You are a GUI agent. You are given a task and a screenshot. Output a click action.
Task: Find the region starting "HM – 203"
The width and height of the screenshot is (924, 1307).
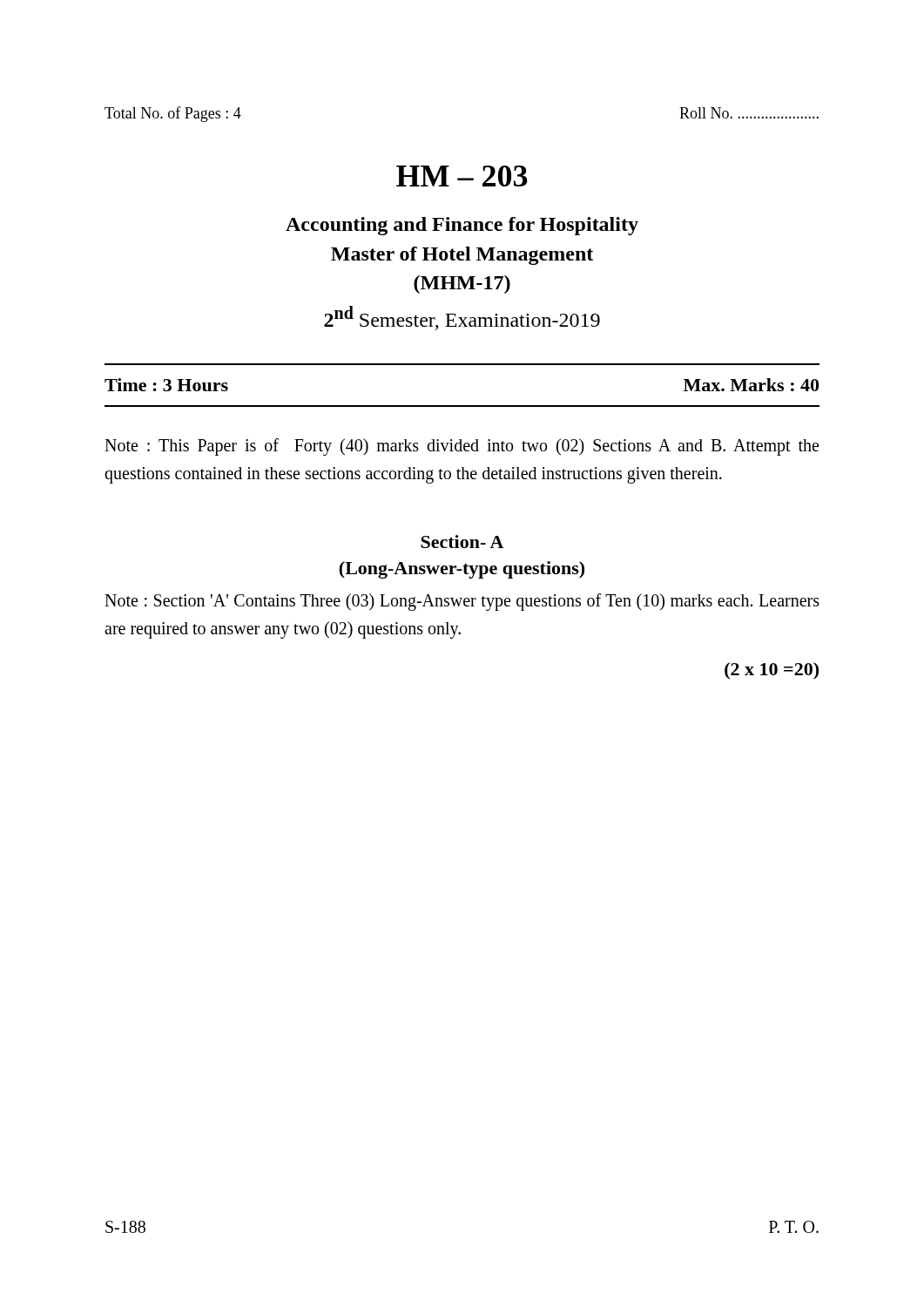[x=462, y=176]
